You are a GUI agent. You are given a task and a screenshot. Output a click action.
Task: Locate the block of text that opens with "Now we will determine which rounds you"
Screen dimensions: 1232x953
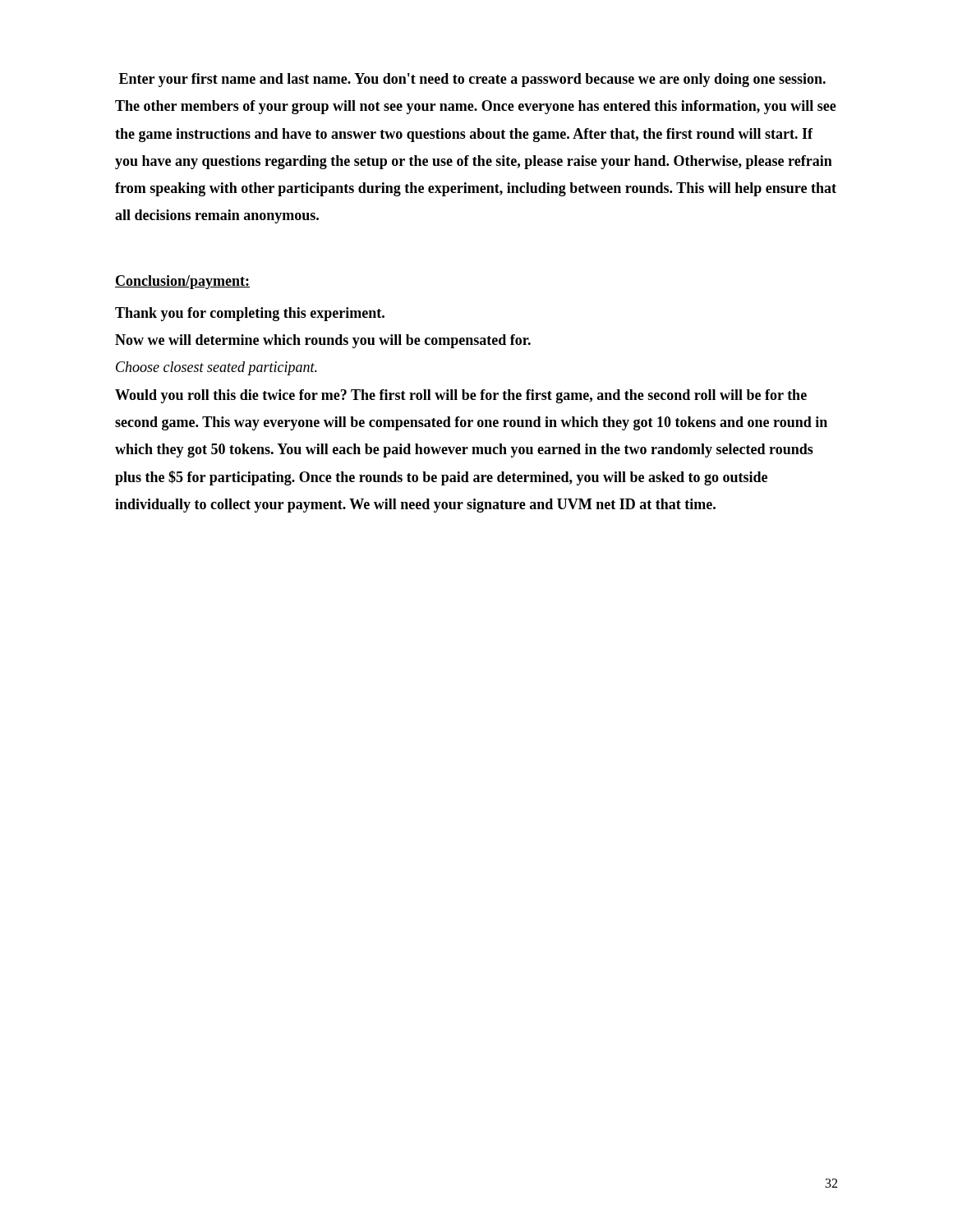(x=323, y=340)
